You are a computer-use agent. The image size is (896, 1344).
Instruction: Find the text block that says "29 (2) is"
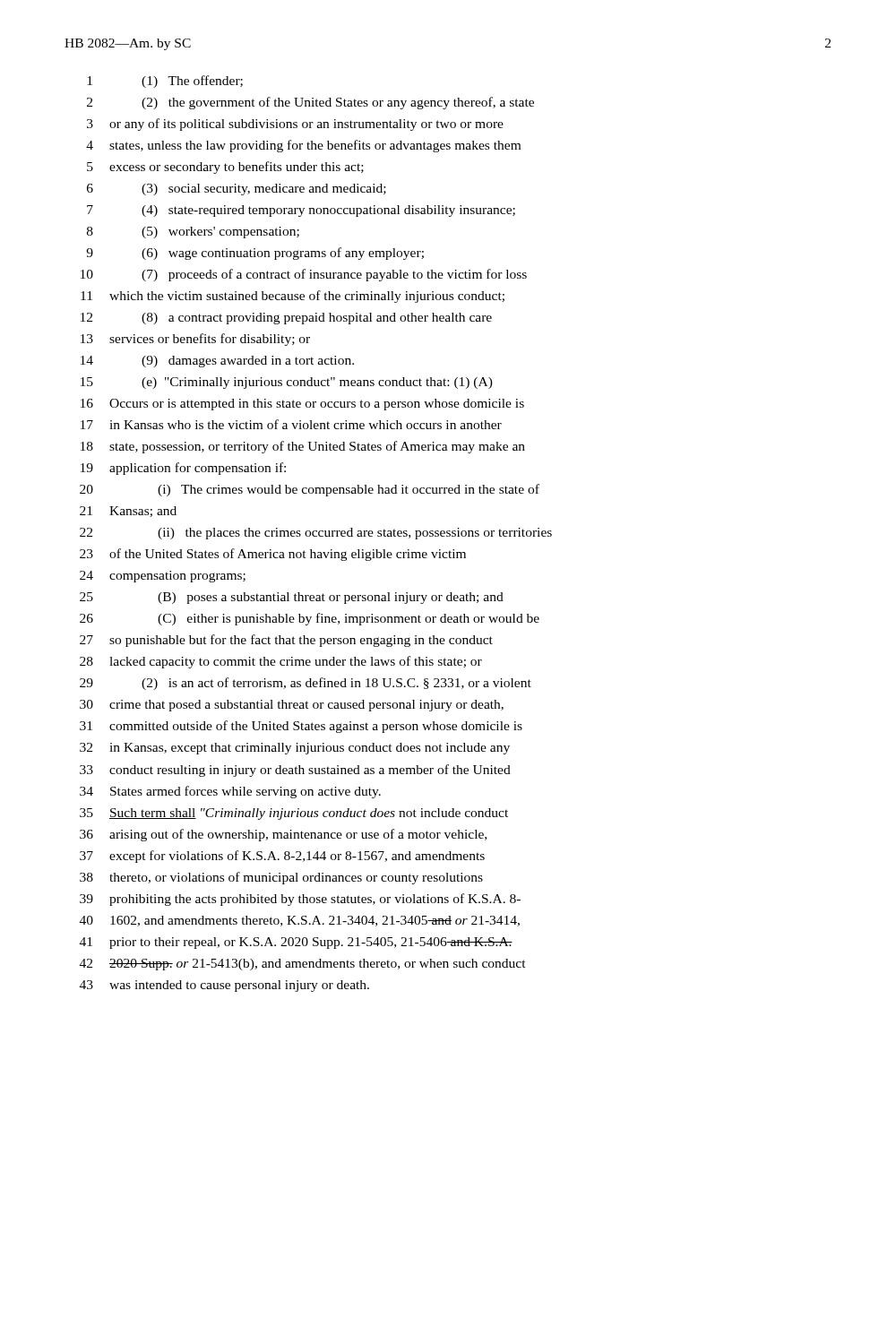tap(448, 683)
